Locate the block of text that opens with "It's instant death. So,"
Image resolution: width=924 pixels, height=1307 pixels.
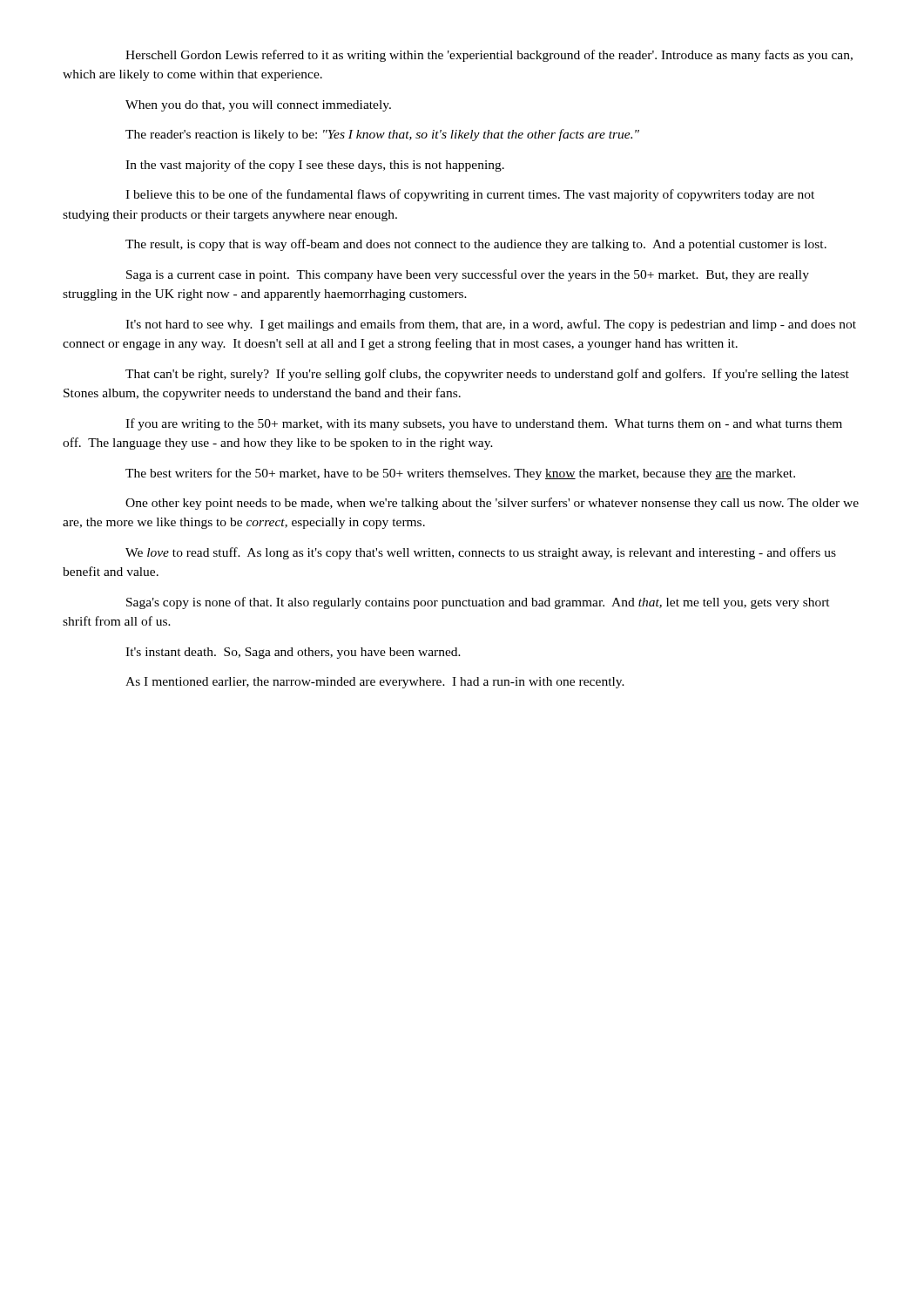click(293, 651)
